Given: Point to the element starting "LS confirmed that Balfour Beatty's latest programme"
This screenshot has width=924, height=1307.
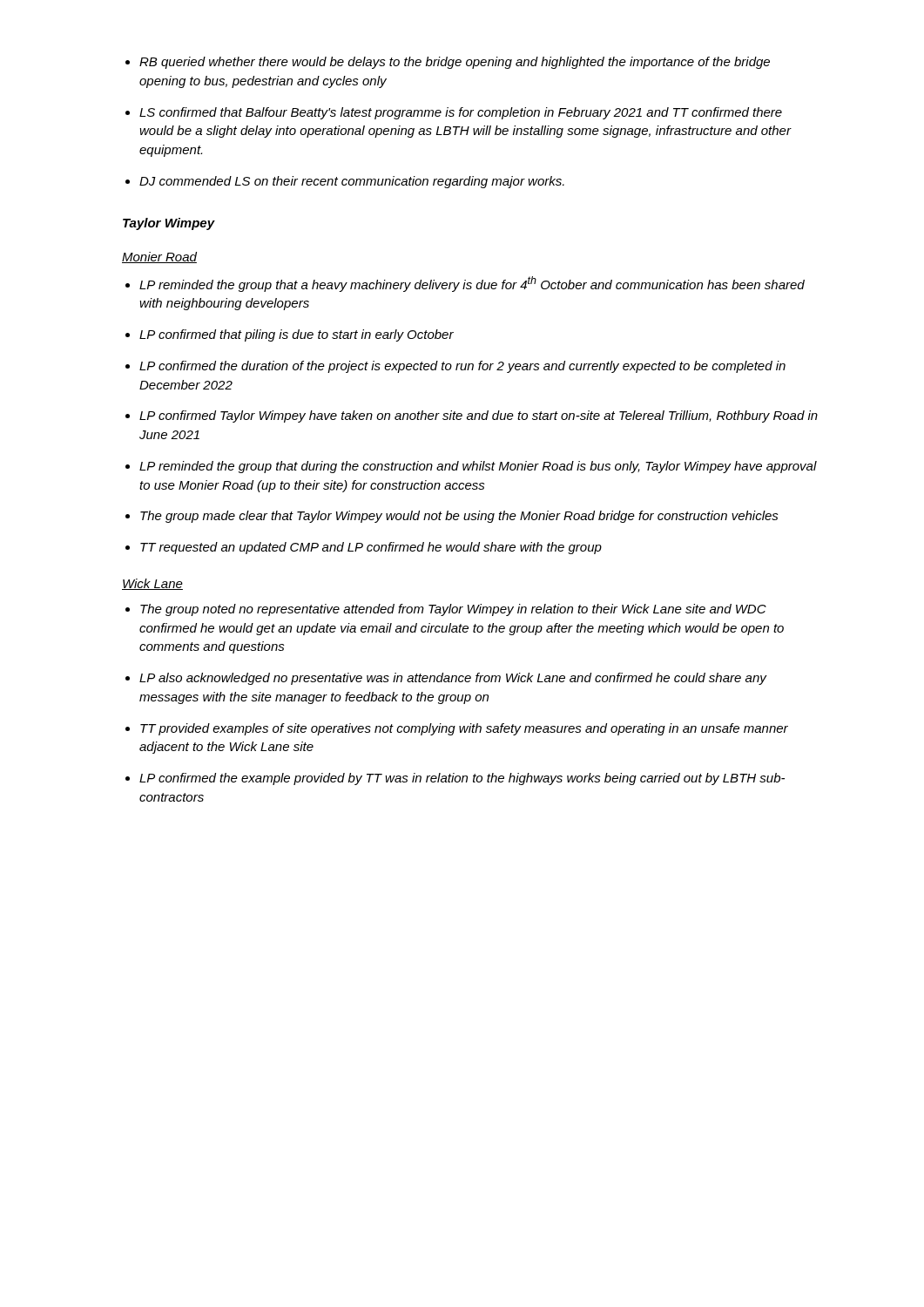Looking at the screenshot, I should (465, 131).
